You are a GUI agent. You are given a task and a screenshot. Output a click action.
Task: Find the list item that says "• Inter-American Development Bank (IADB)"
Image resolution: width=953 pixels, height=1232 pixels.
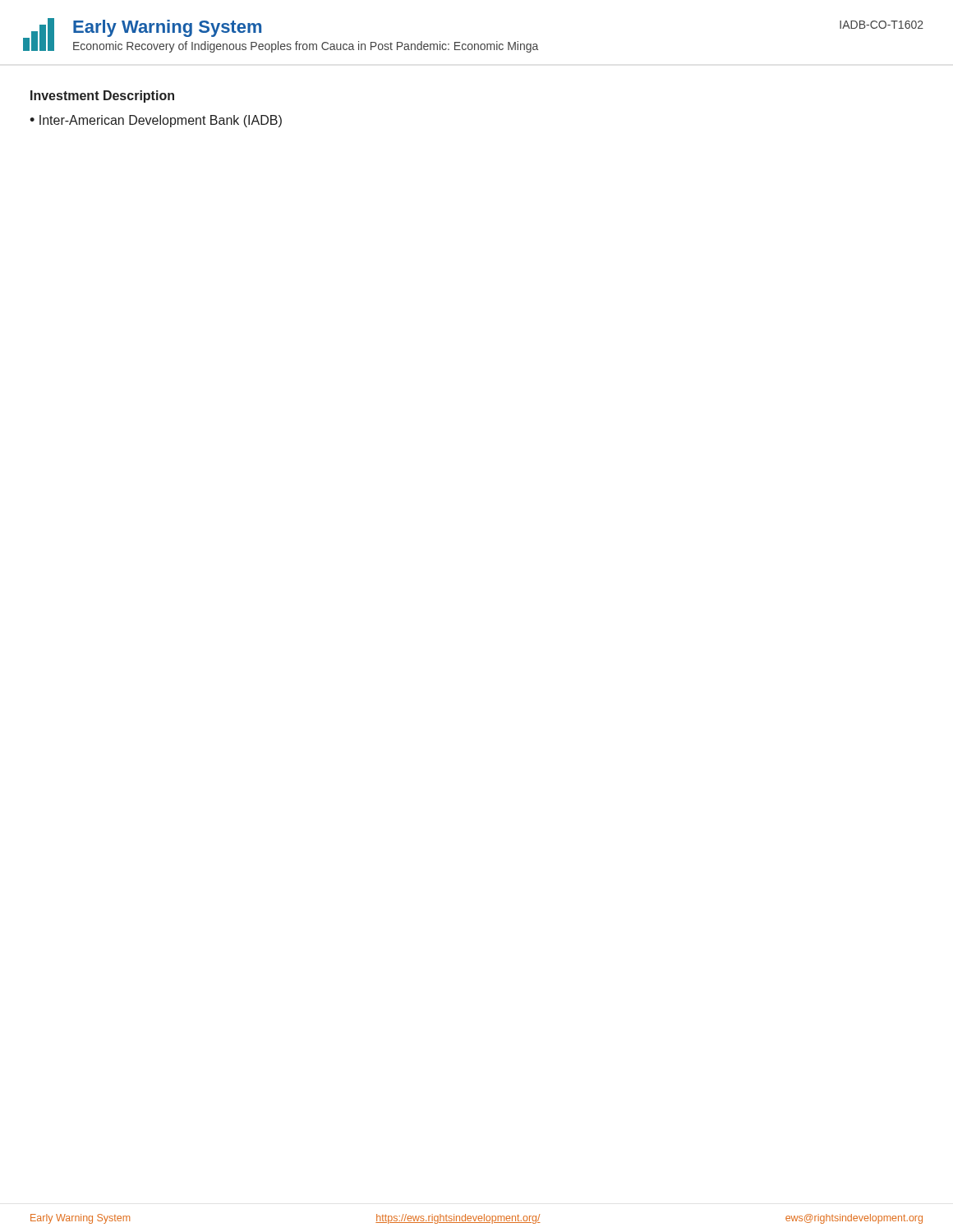(156, 120)
